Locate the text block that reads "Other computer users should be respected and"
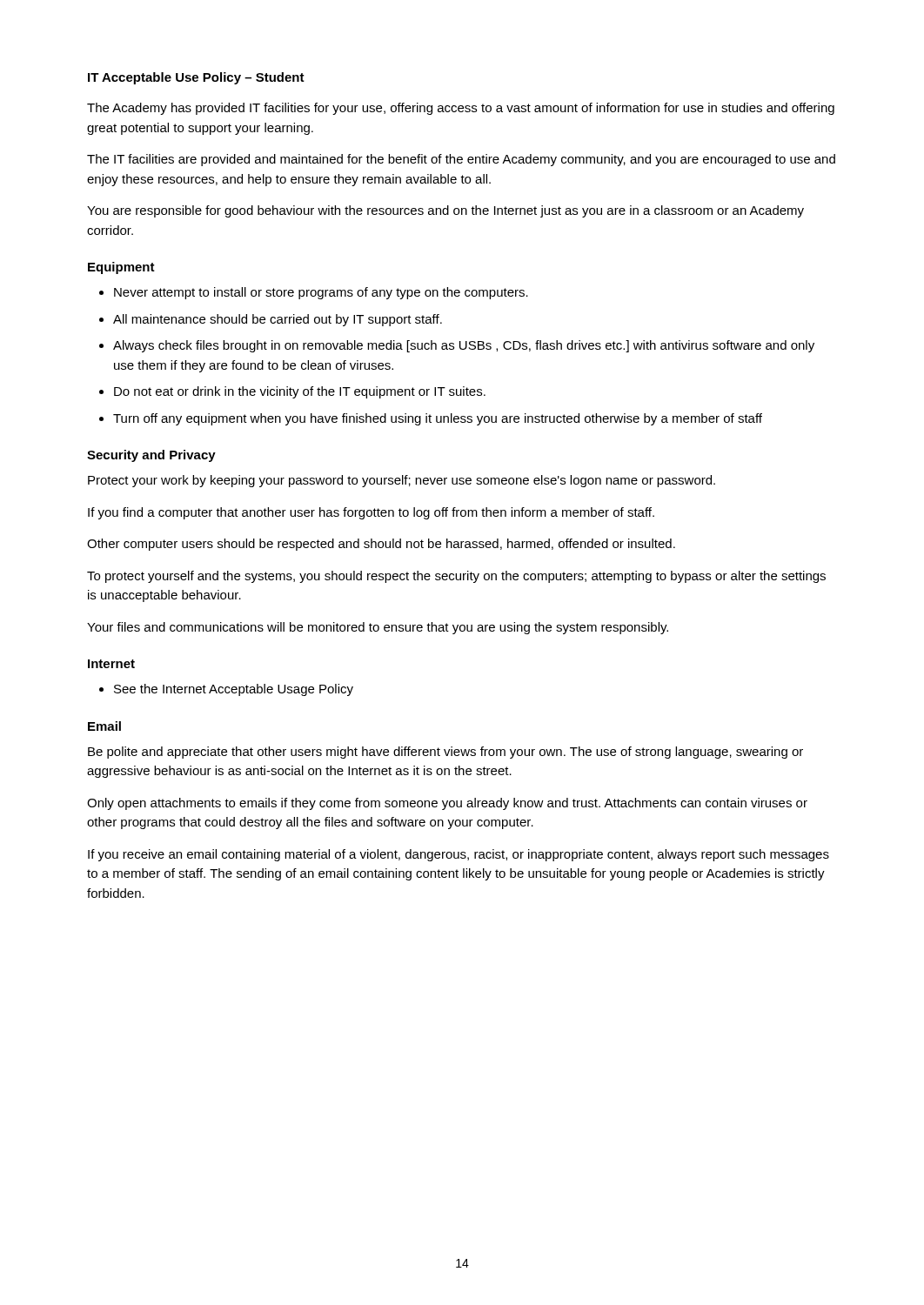The width and height of the screenshot is (924, 1305). point(381,543)
